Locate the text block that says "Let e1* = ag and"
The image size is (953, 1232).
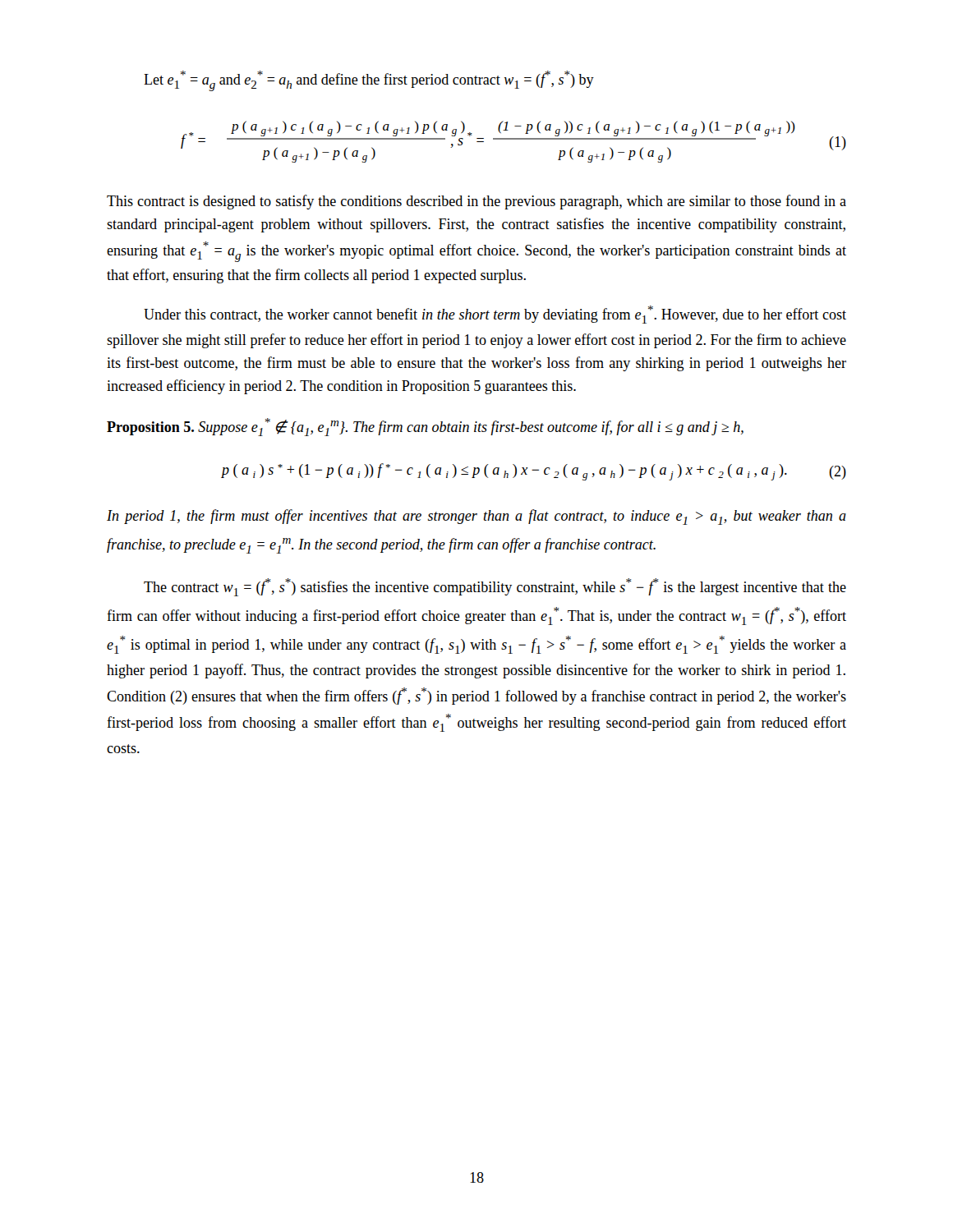(369, 79)
